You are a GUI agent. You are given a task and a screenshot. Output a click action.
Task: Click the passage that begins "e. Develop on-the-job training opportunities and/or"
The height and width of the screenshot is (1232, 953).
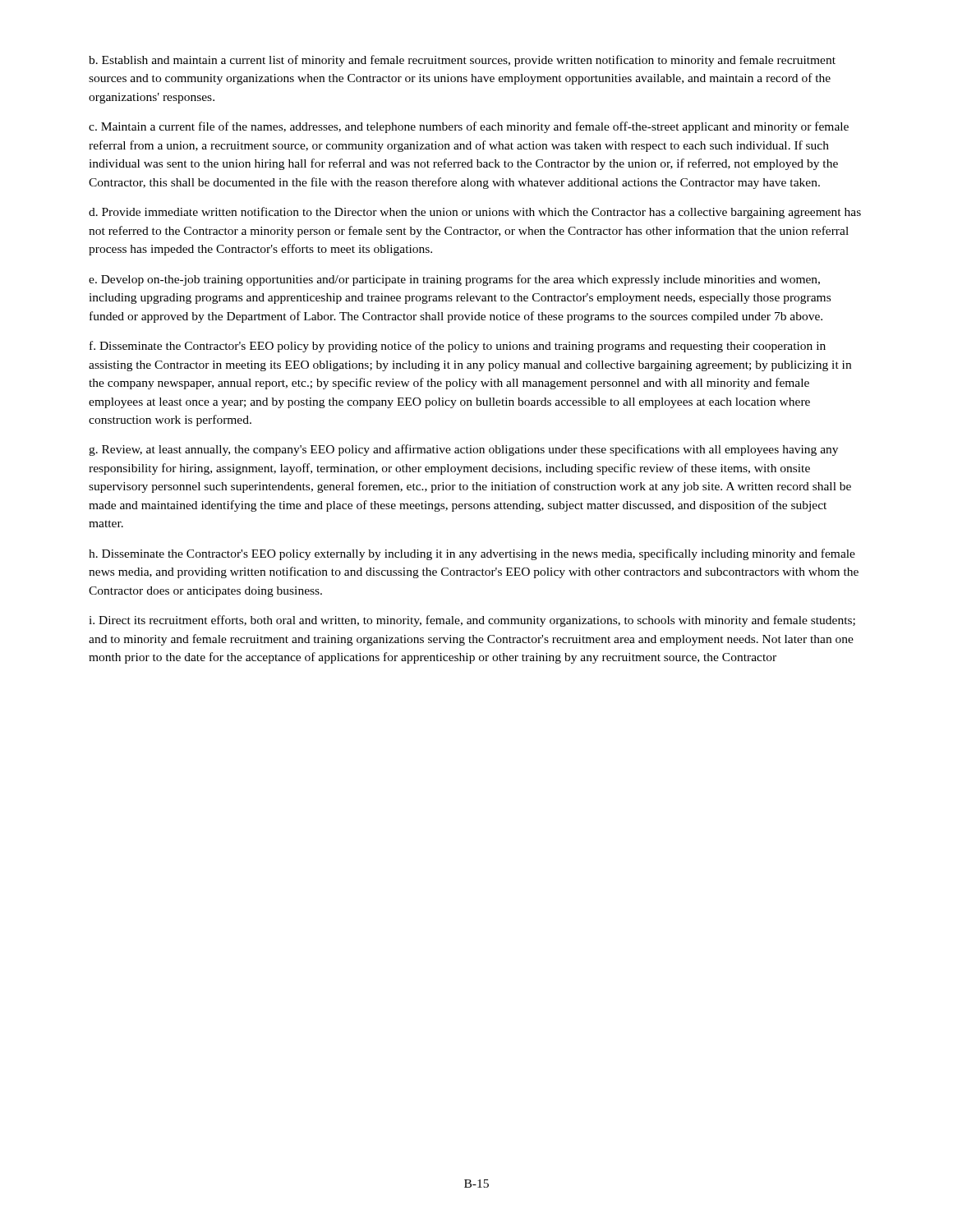460,297
